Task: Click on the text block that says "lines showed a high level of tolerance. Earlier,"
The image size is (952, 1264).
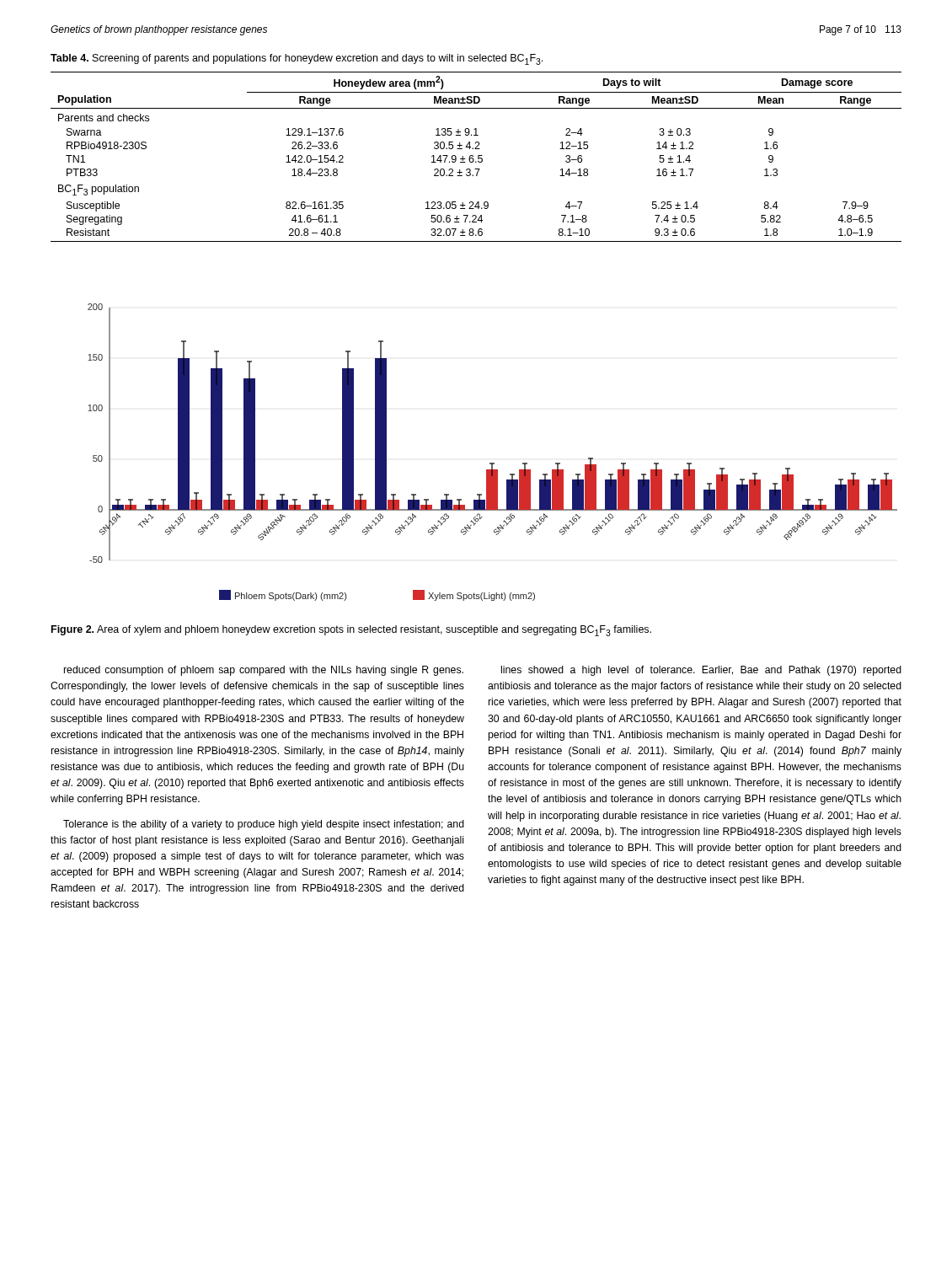Action: click(695, 775)
